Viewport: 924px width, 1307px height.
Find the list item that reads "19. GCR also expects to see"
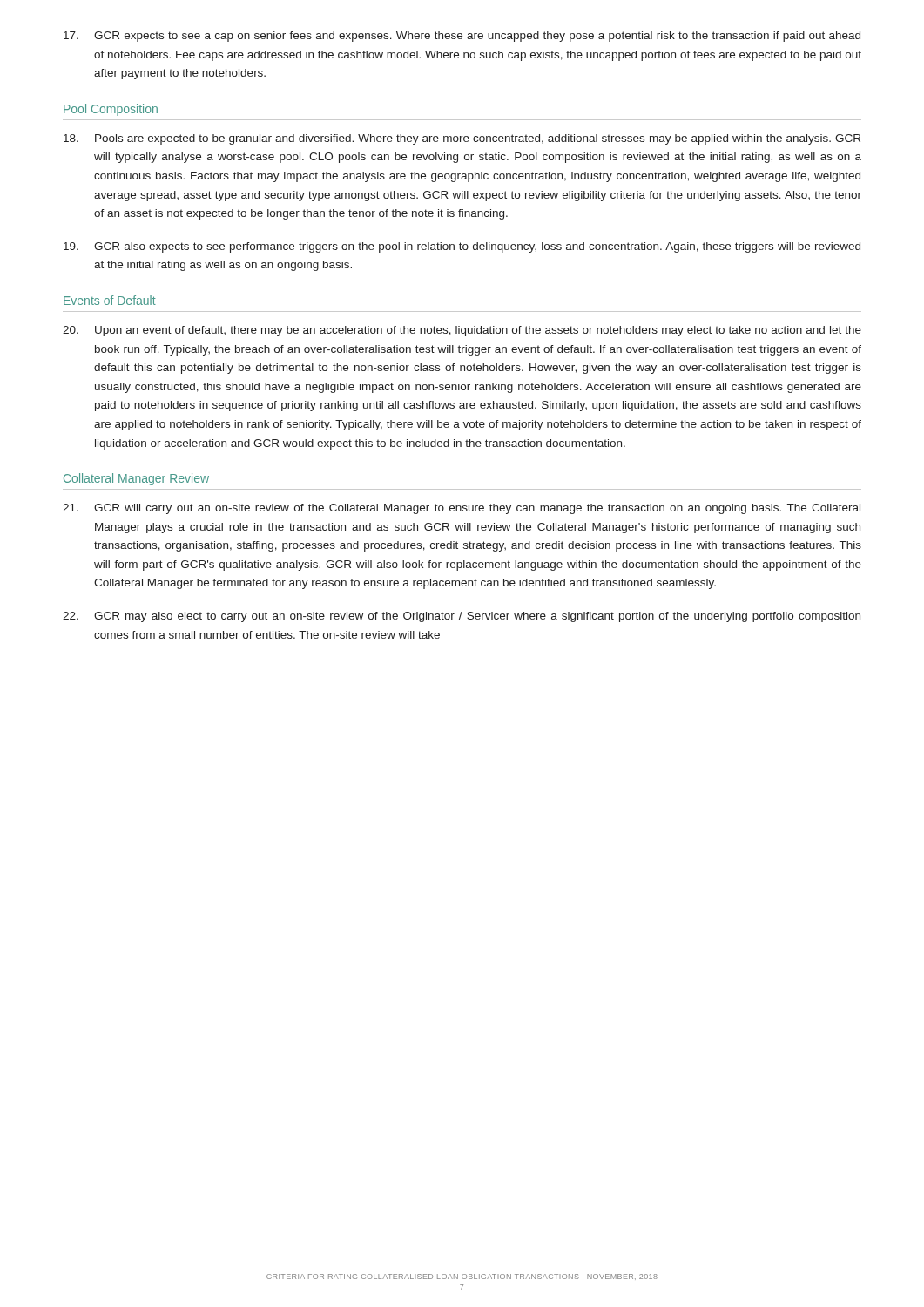click(462, 256)
